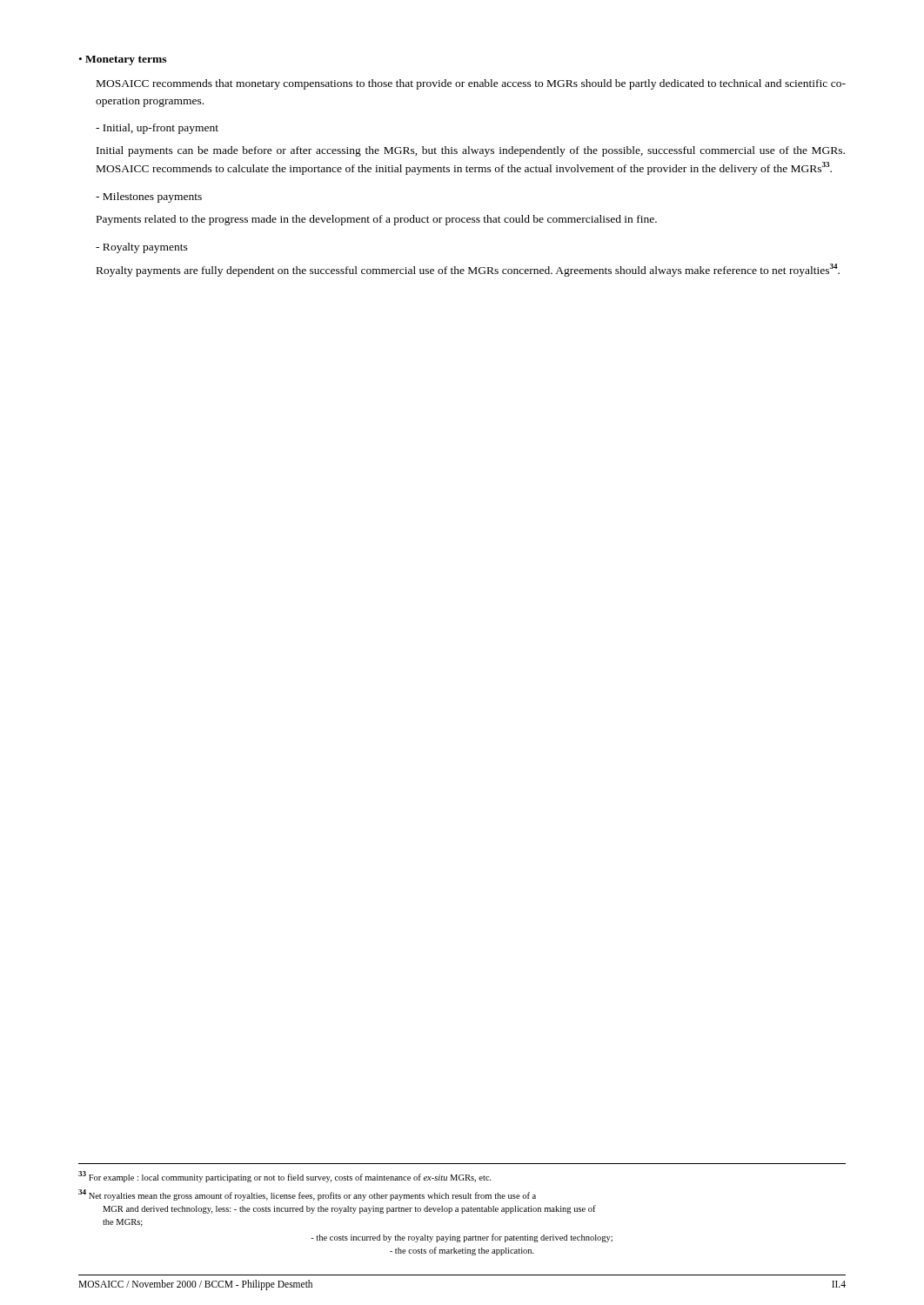
Task: Find the block on this page that starts "Royalty payments are fully dependent"
Action: click(468, 269)
